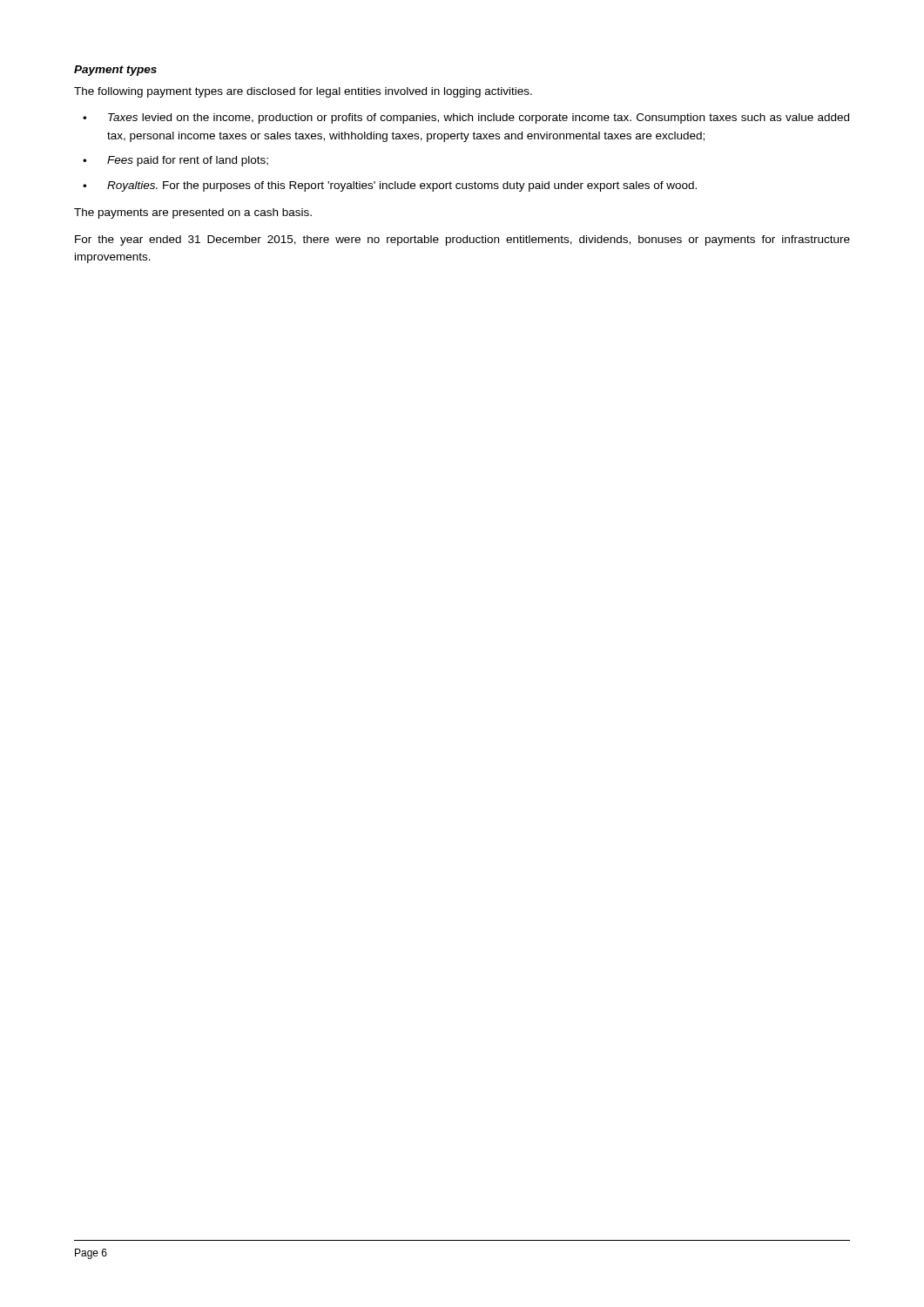Find the text starting "The following payment types are disclosed"

303,91
